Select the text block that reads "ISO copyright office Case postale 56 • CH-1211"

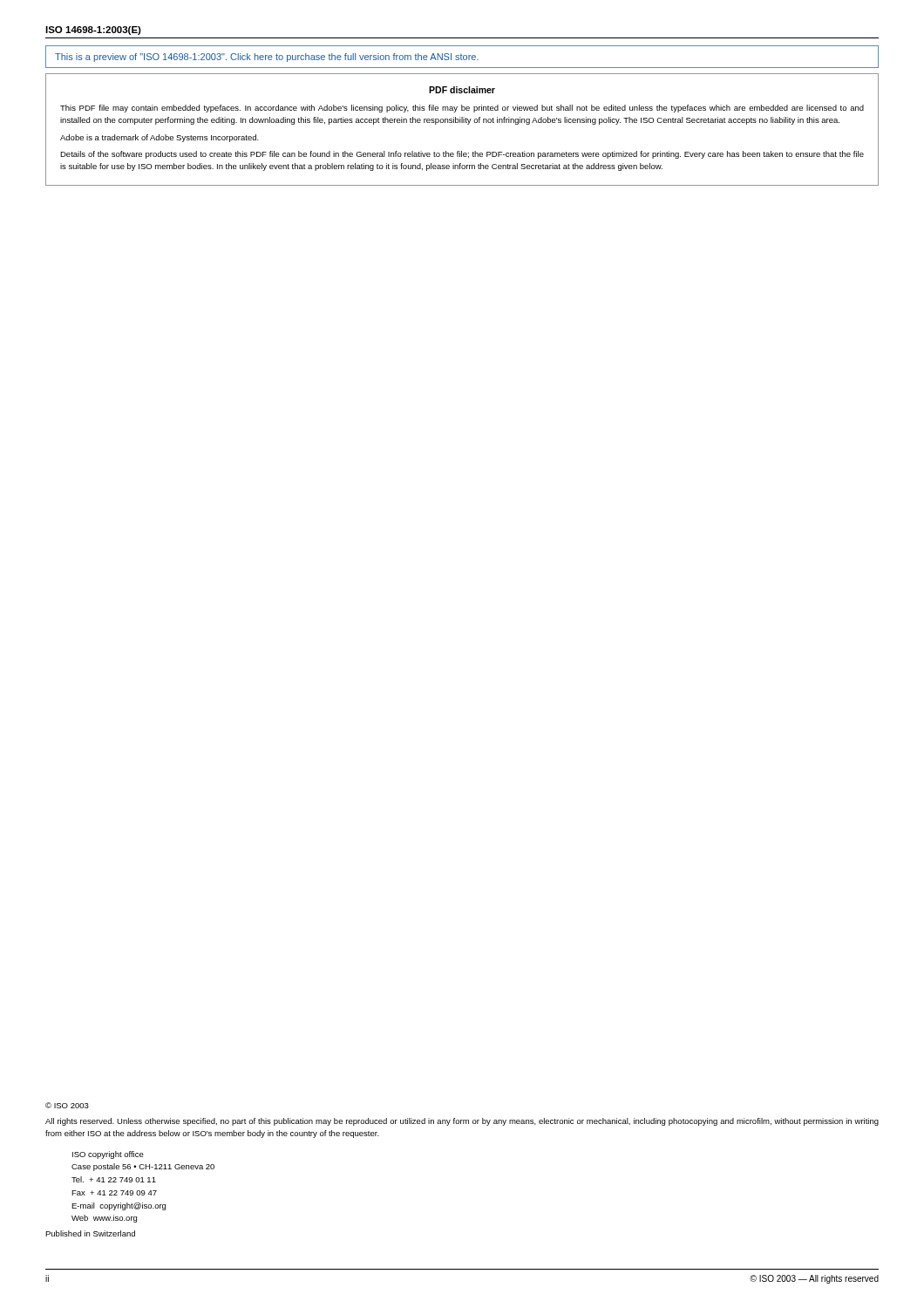click(x=143, y=1186)
